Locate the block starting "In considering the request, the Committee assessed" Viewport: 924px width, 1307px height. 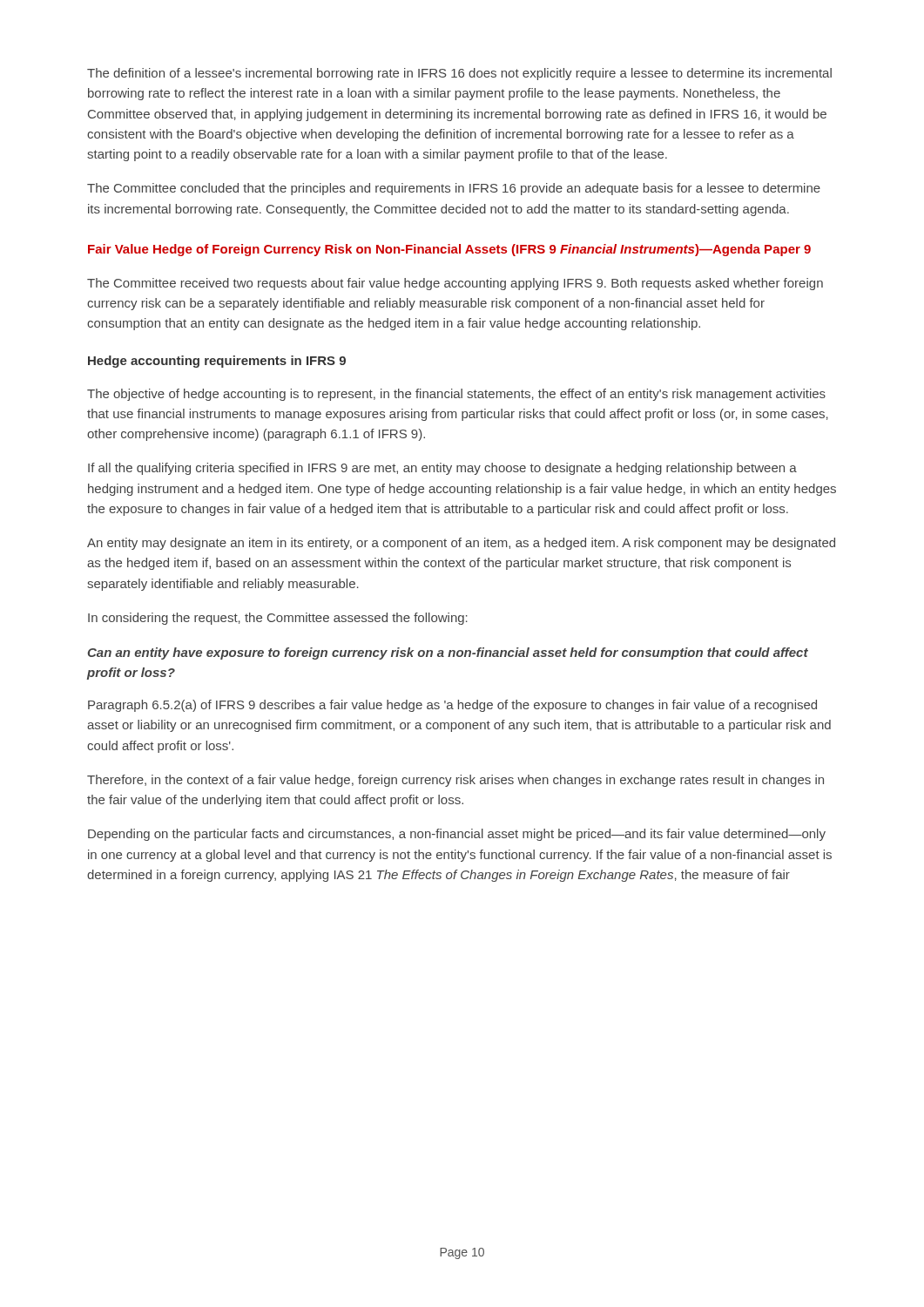(x=462, y=617)
